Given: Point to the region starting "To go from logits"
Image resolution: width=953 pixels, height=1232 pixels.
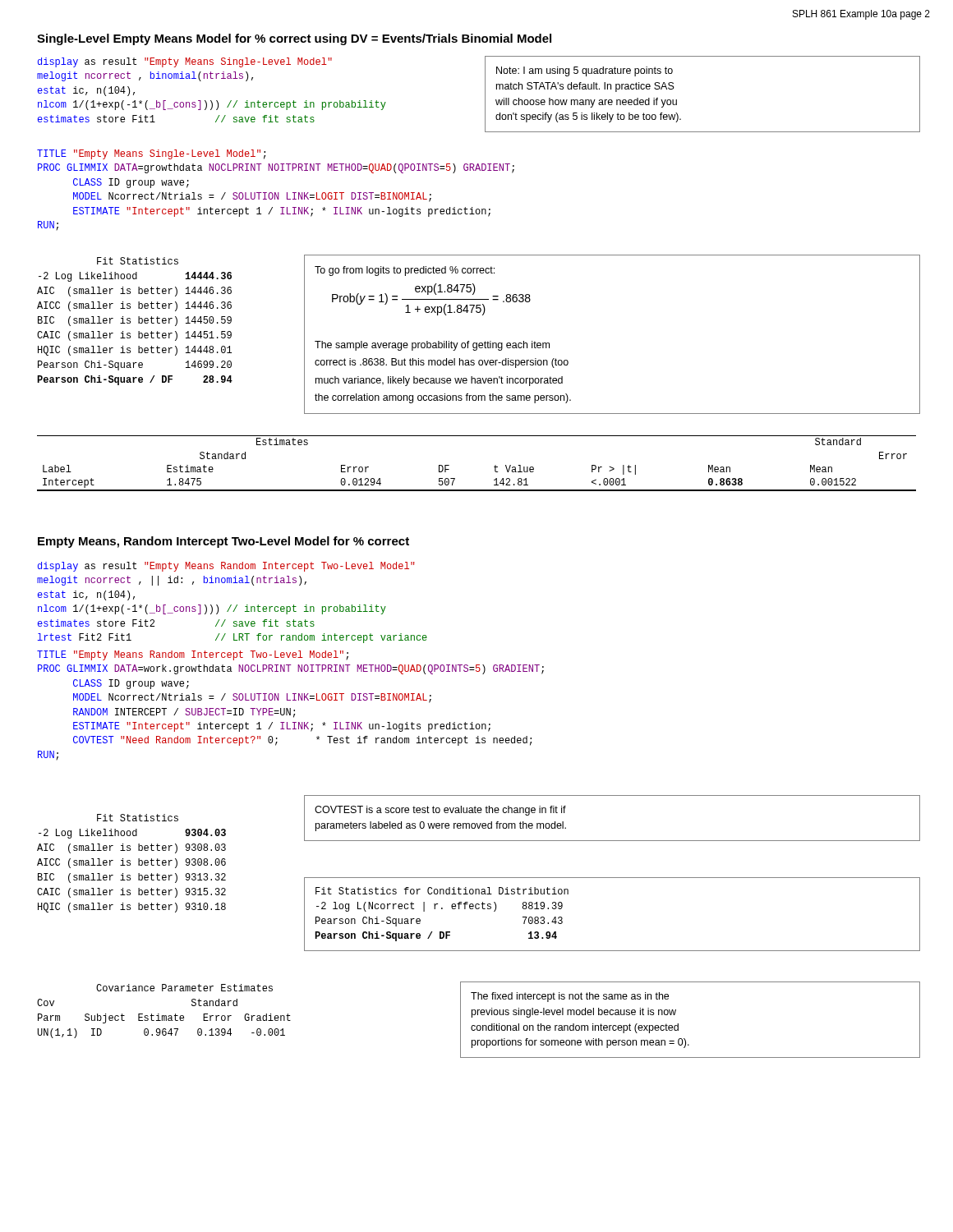Looking at the screenshot, I should (x=612, y=334).
